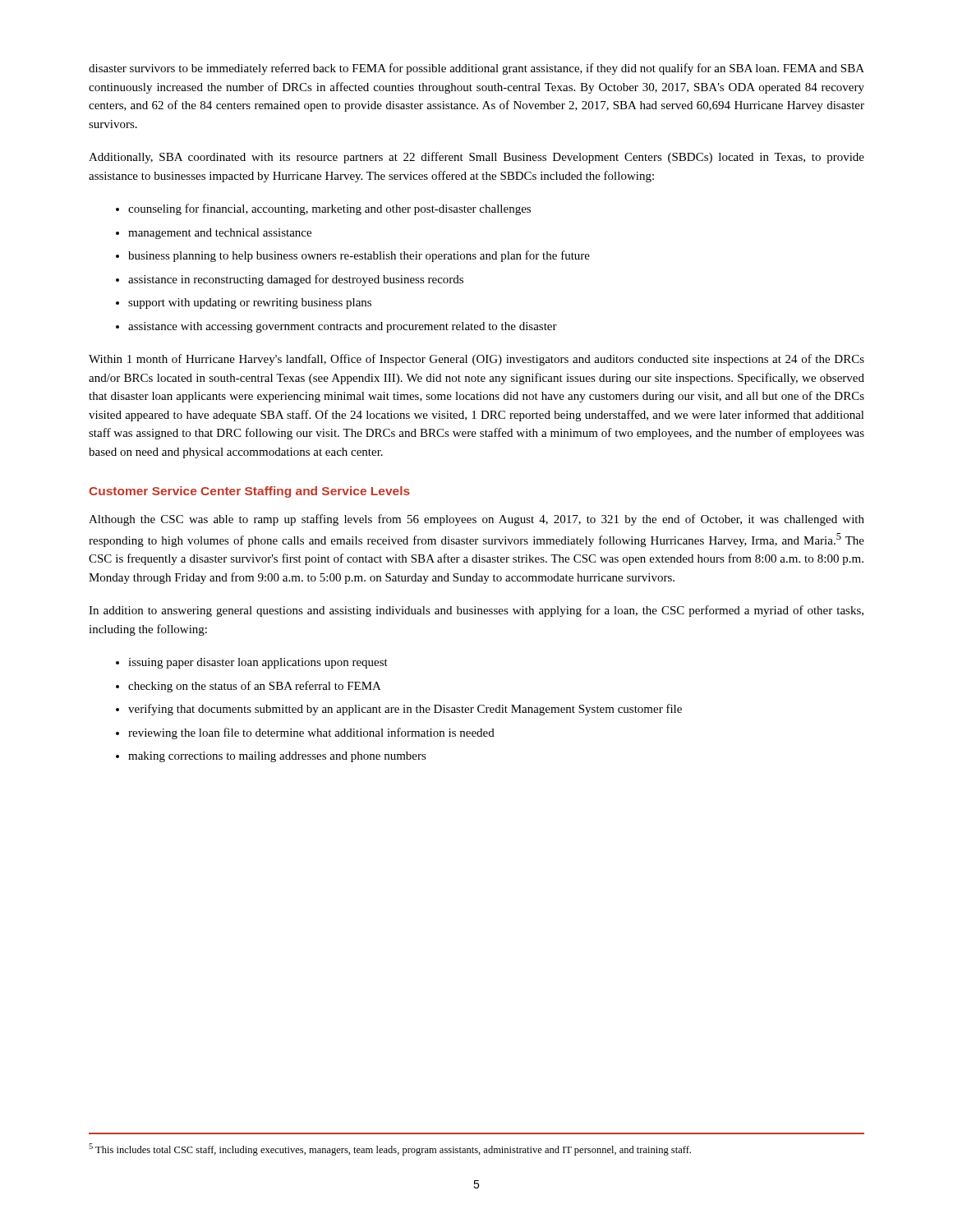Navigate to the text block starting "Customer Service Center Staffing and"

click(x=249, y=491)
